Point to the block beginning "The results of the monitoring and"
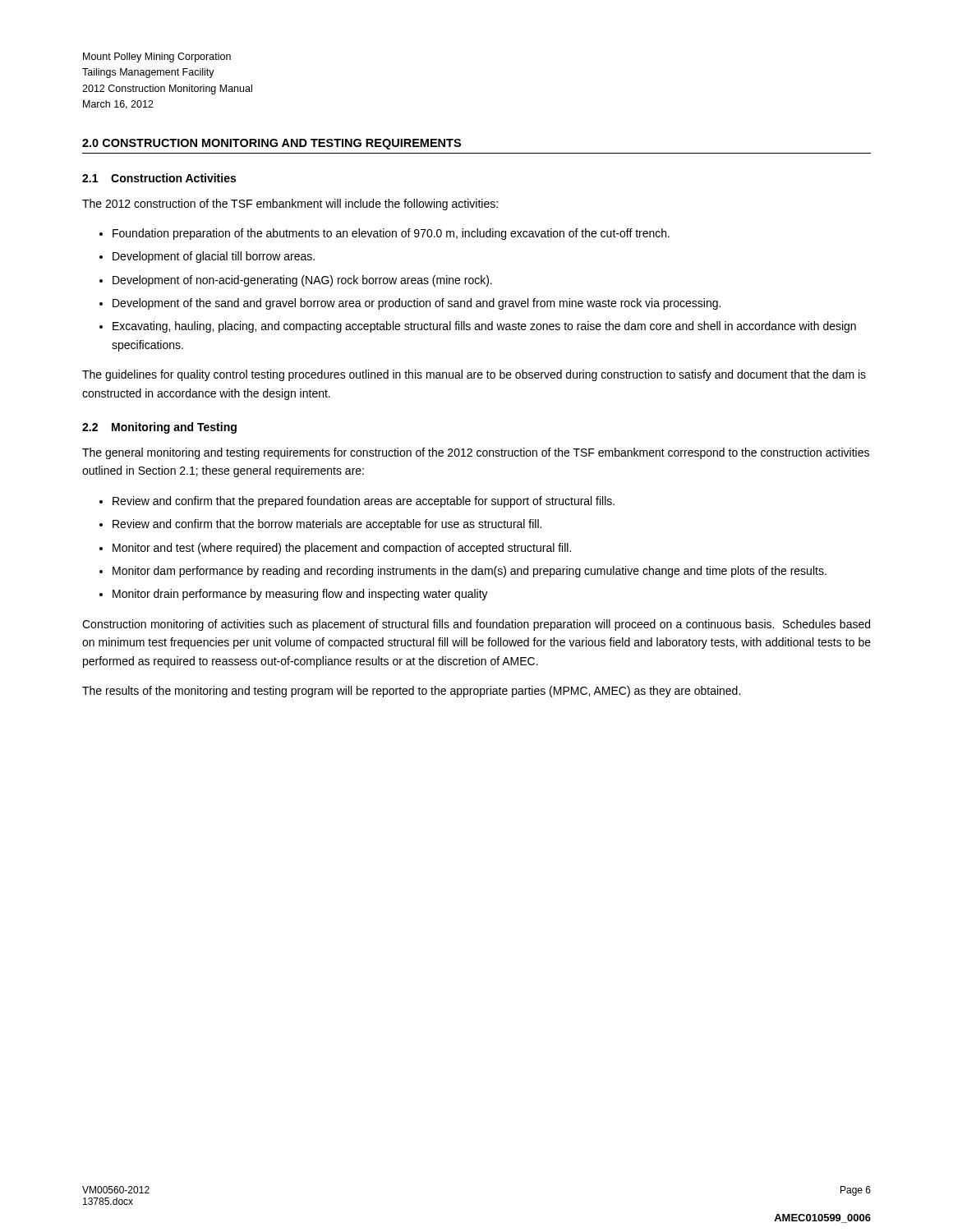 [x=412, y=691]
